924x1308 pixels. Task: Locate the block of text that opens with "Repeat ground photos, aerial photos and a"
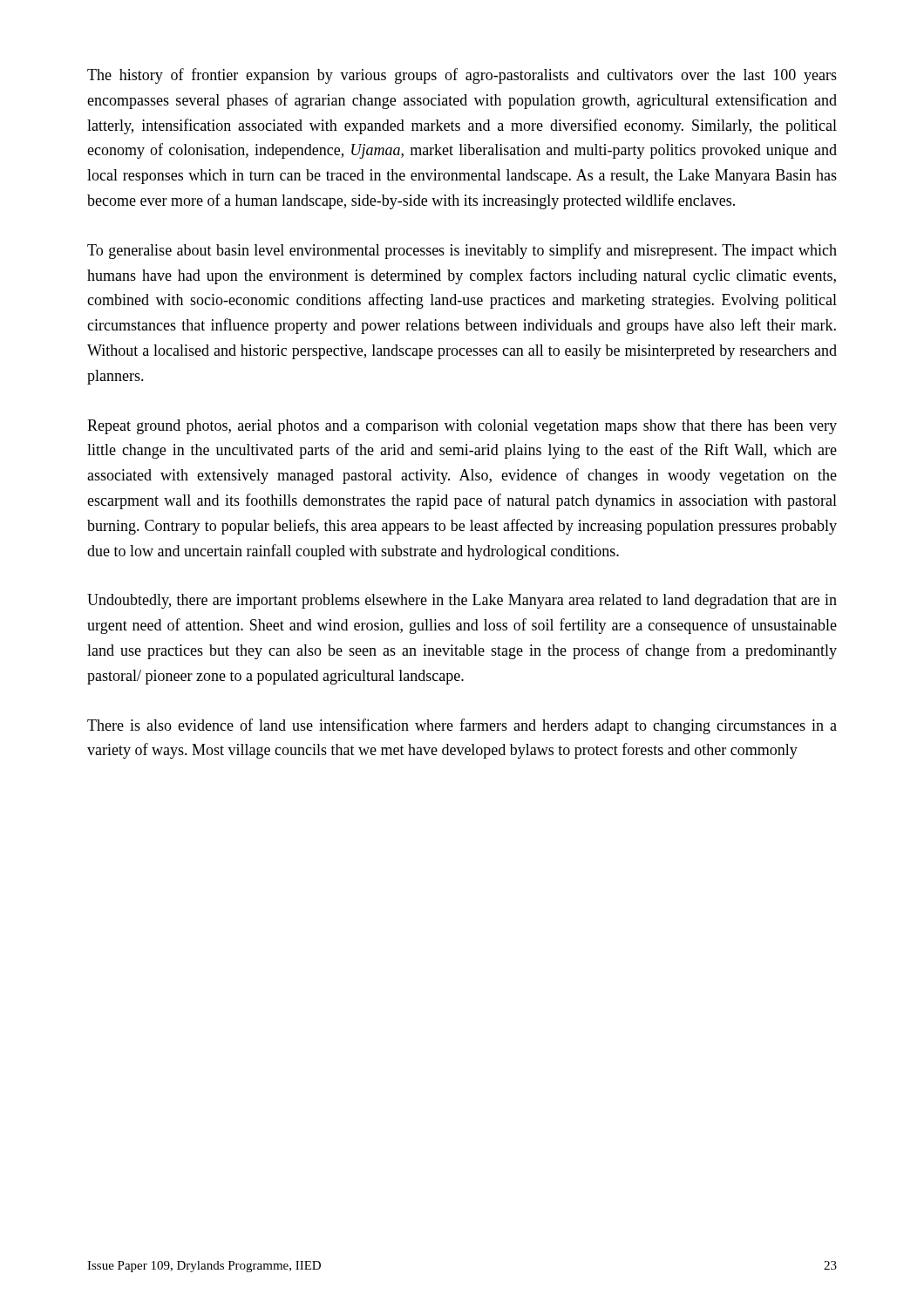tap(462, 488)
